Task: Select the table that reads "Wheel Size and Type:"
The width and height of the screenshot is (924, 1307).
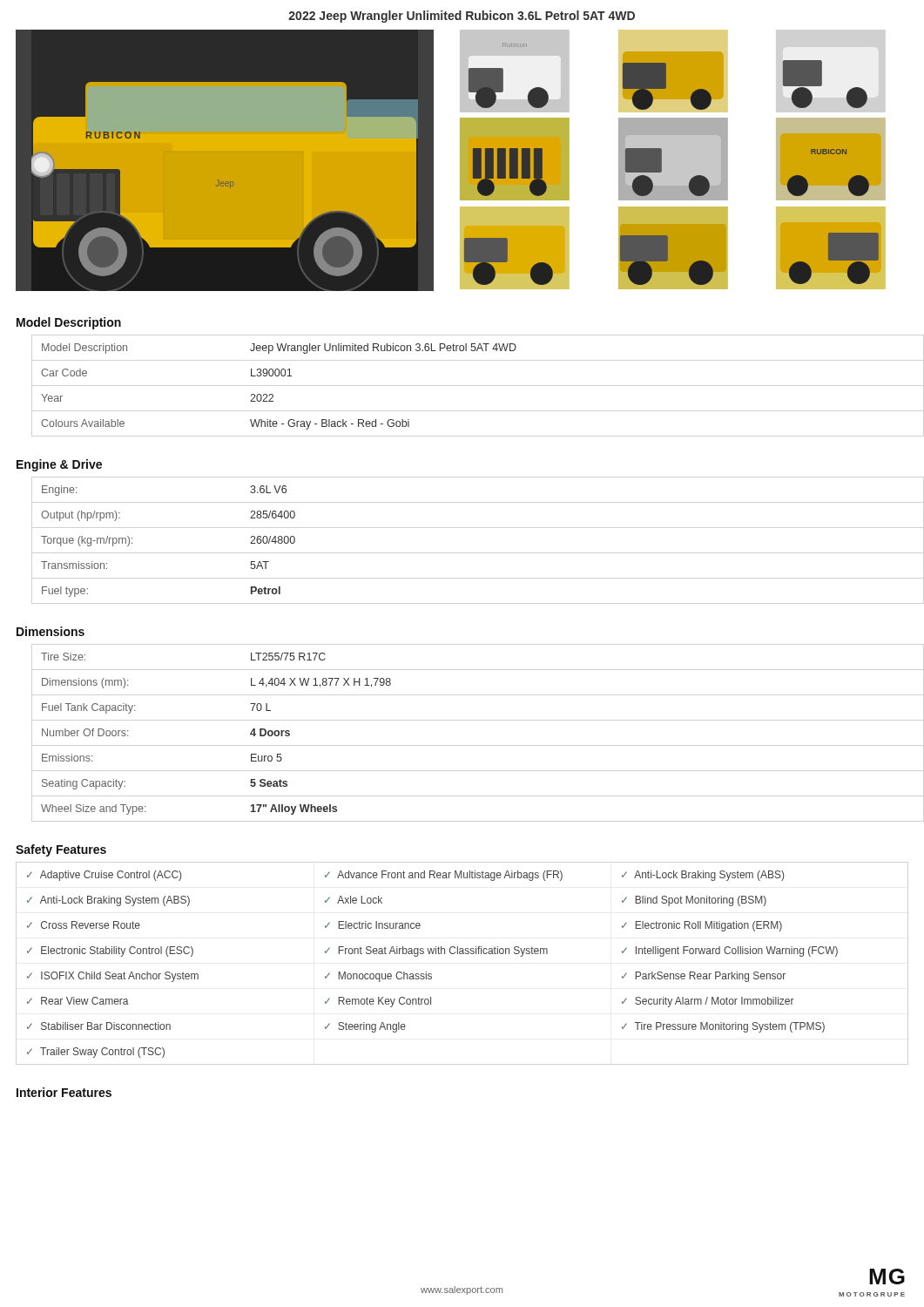Action: [x=462, y=733]
